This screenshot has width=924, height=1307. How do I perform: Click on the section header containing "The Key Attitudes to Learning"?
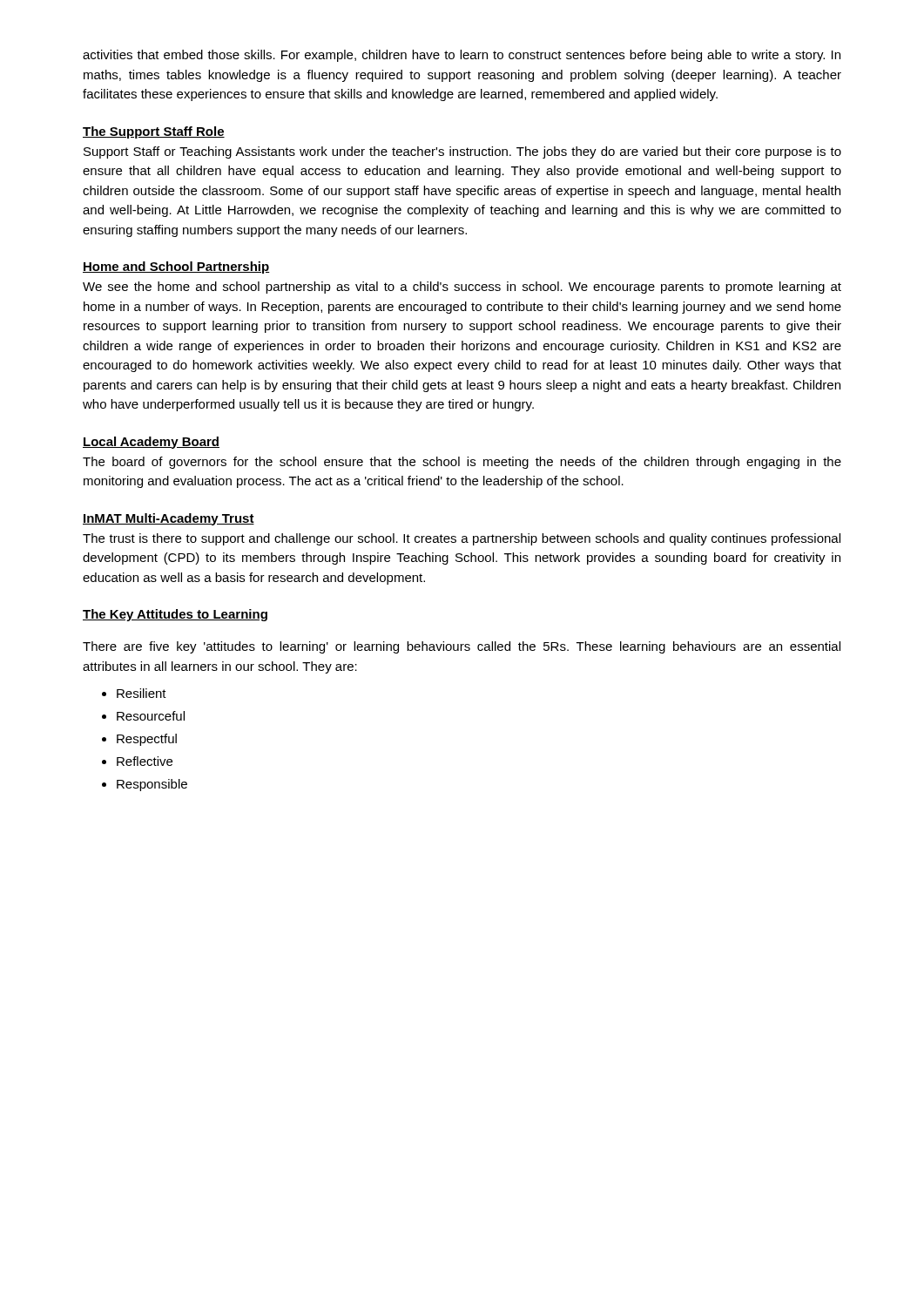pyautogui.click(x=175, y=614)
